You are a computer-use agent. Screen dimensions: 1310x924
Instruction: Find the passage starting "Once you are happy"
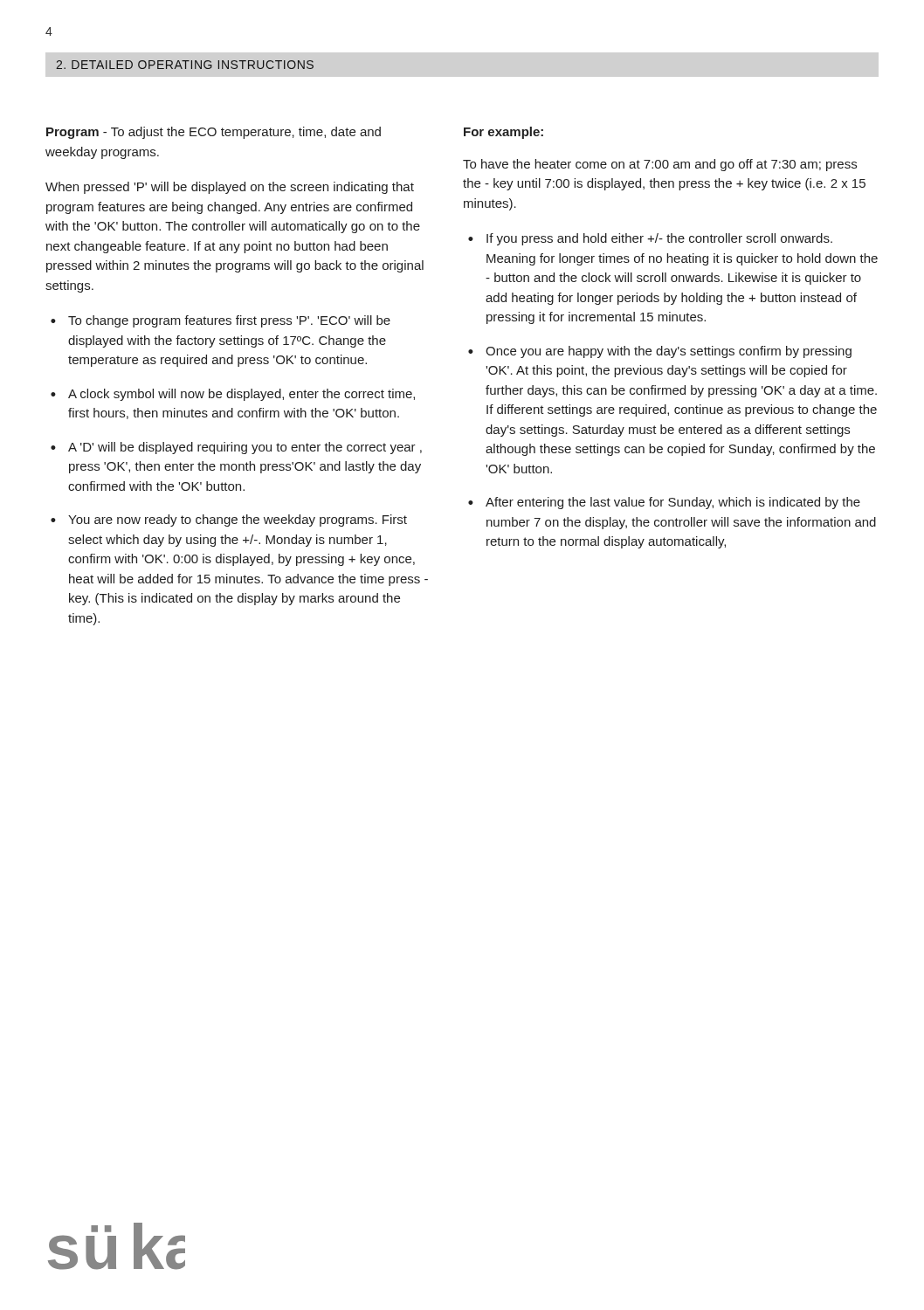point(671,410)
